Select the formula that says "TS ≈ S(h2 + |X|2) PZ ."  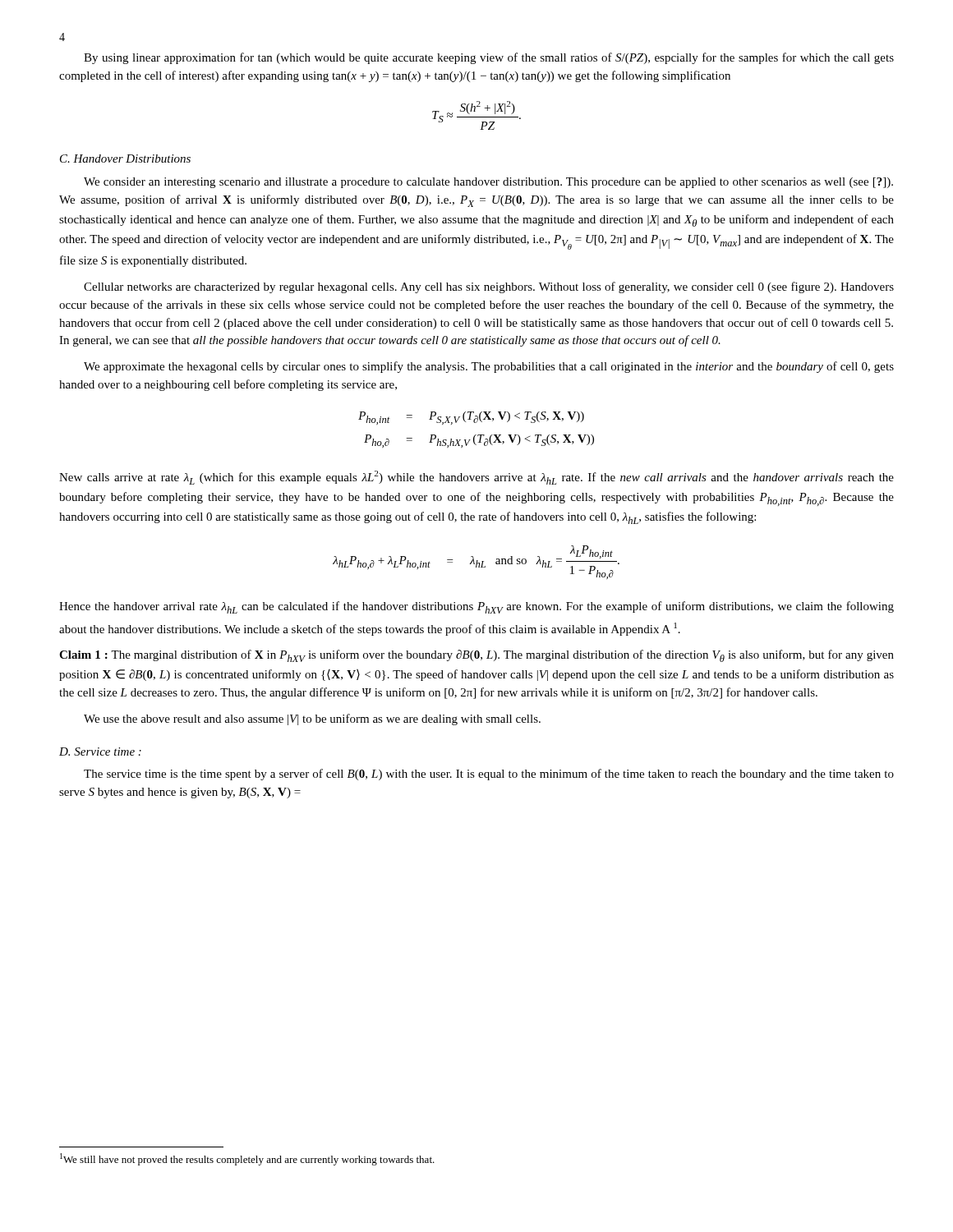pos(476,116)
